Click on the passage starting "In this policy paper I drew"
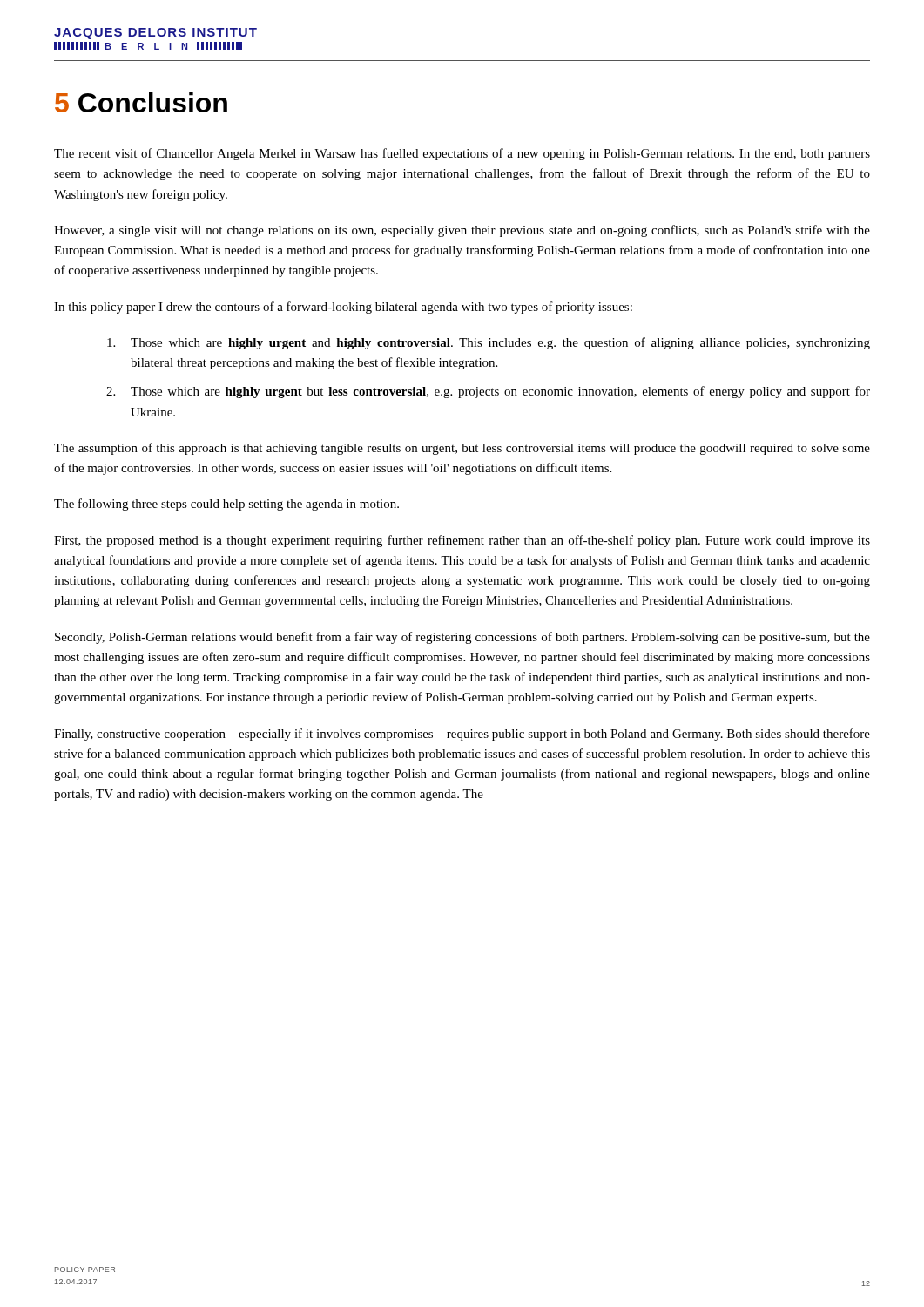 click(343, 306)
